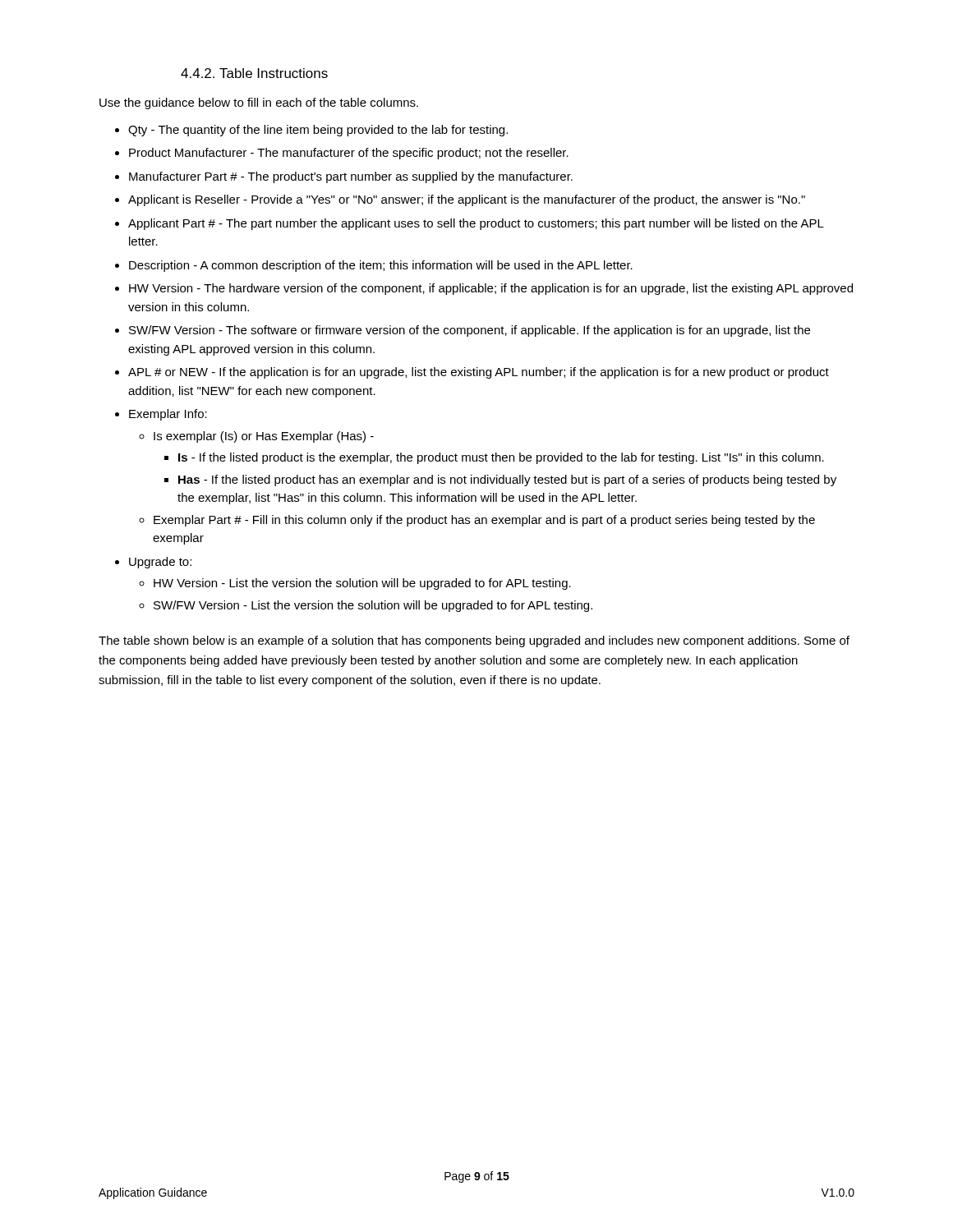This screenshot has width=953, height=1232.
Task: Click the passage that begins "Applicant Part # - The part number"
Action: [476, 232]
